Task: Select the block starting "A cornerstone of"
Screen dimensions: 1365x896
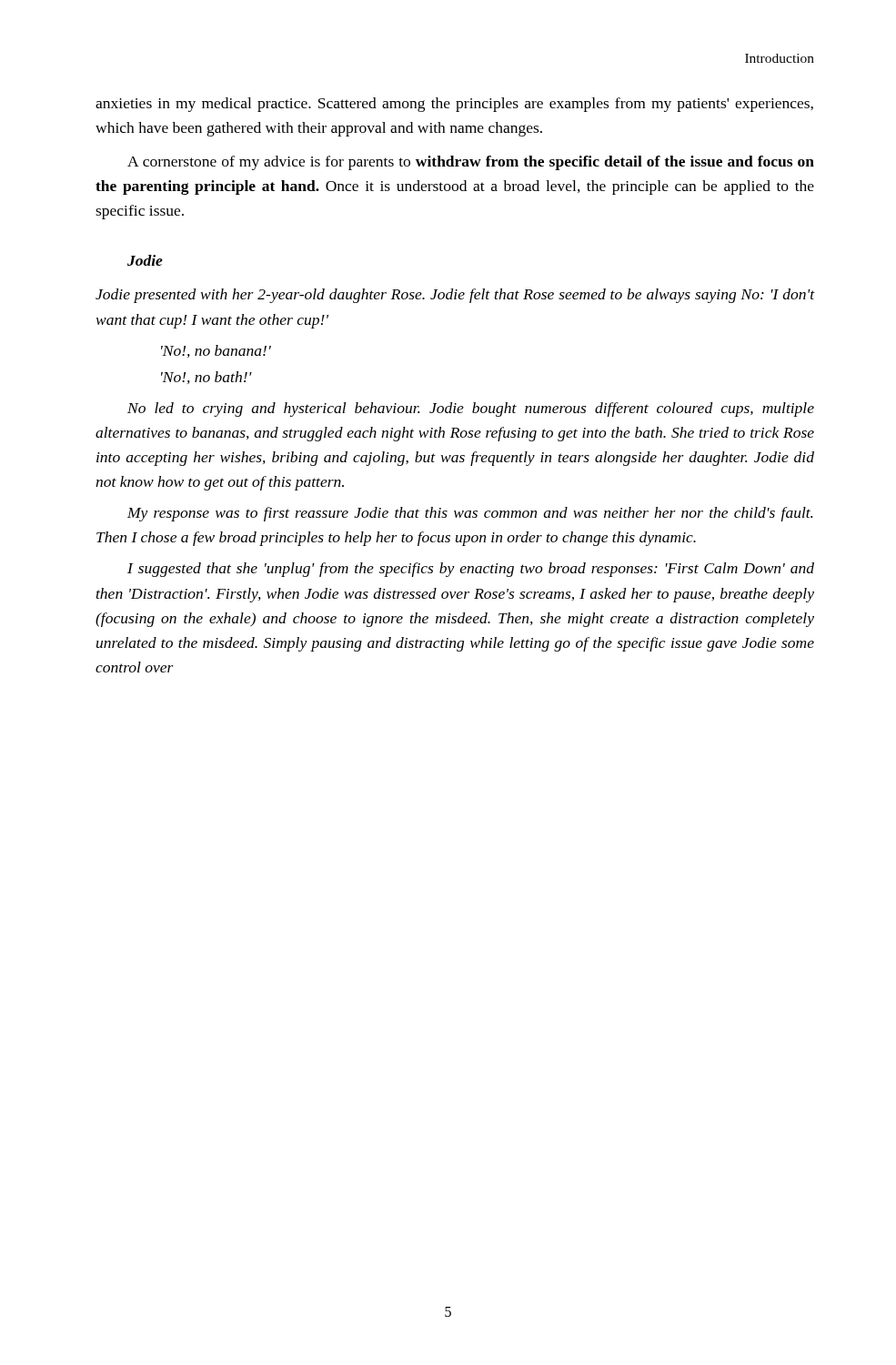Action: 455,186
